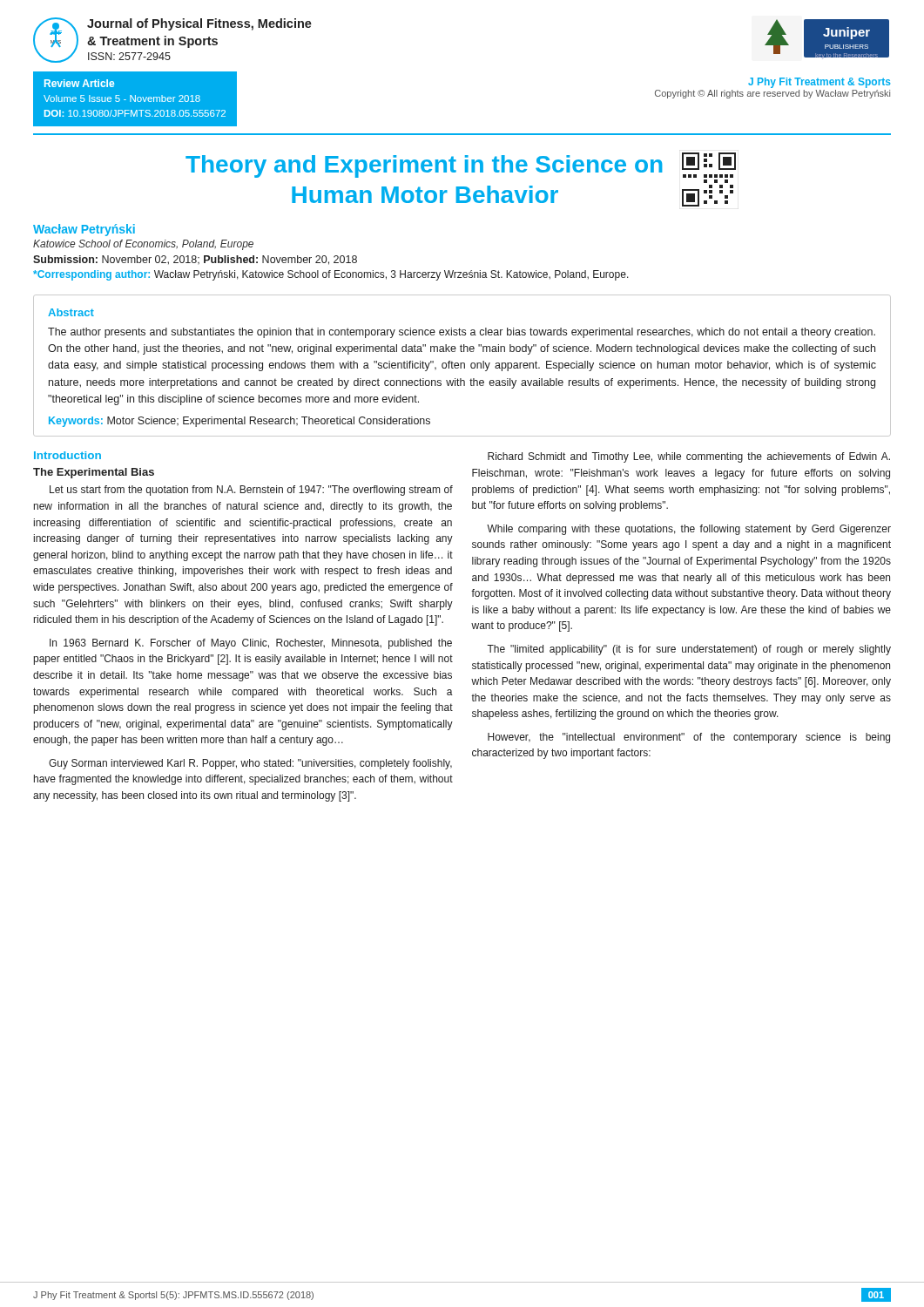
Task: Navigate to the passage starting "J Phy Fit Treatment & Sports Copyright ©"
Action: click(x=773, y=87)
